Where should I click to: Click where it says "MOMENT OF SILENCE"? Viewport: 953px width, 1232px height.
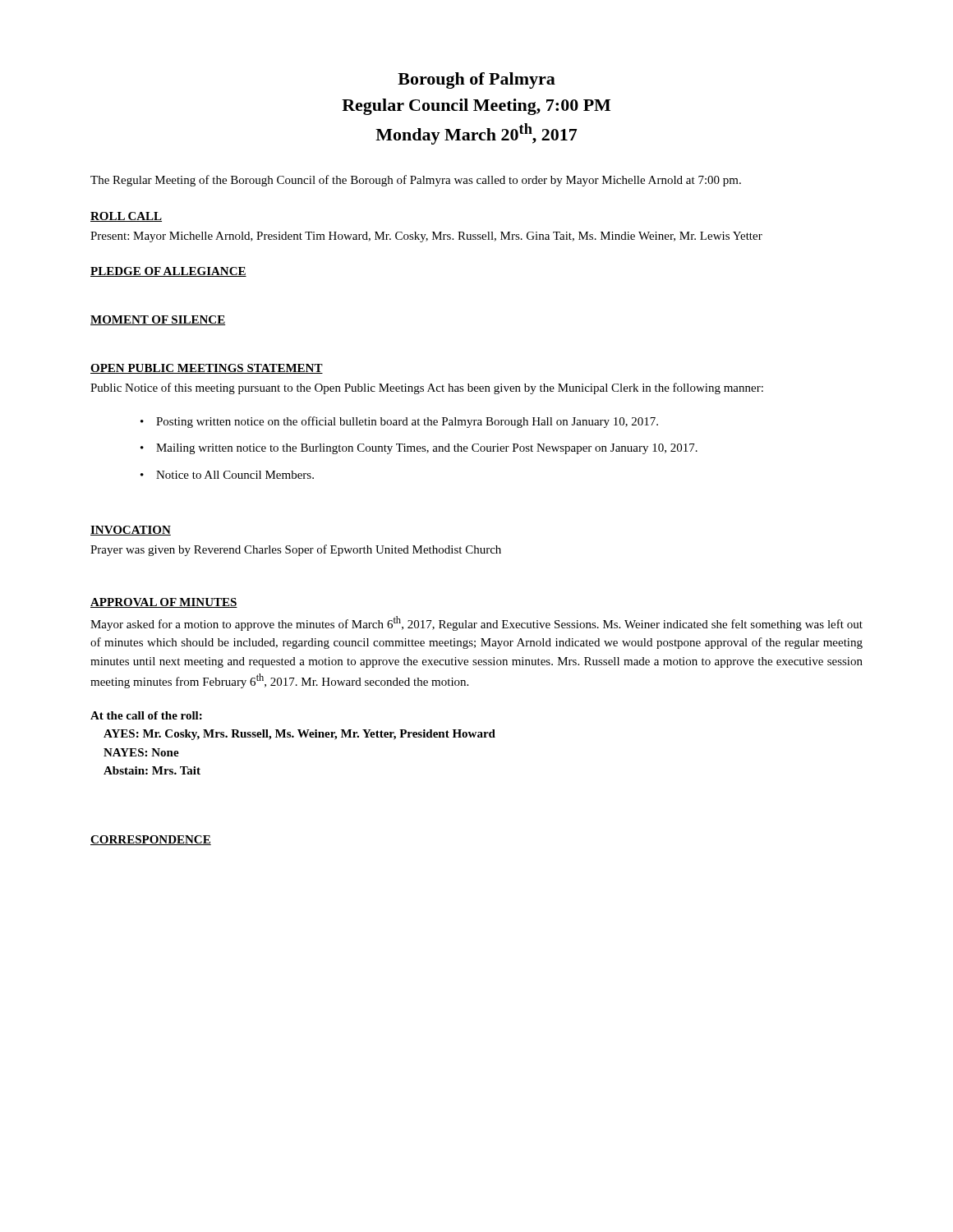click(158, 320)
